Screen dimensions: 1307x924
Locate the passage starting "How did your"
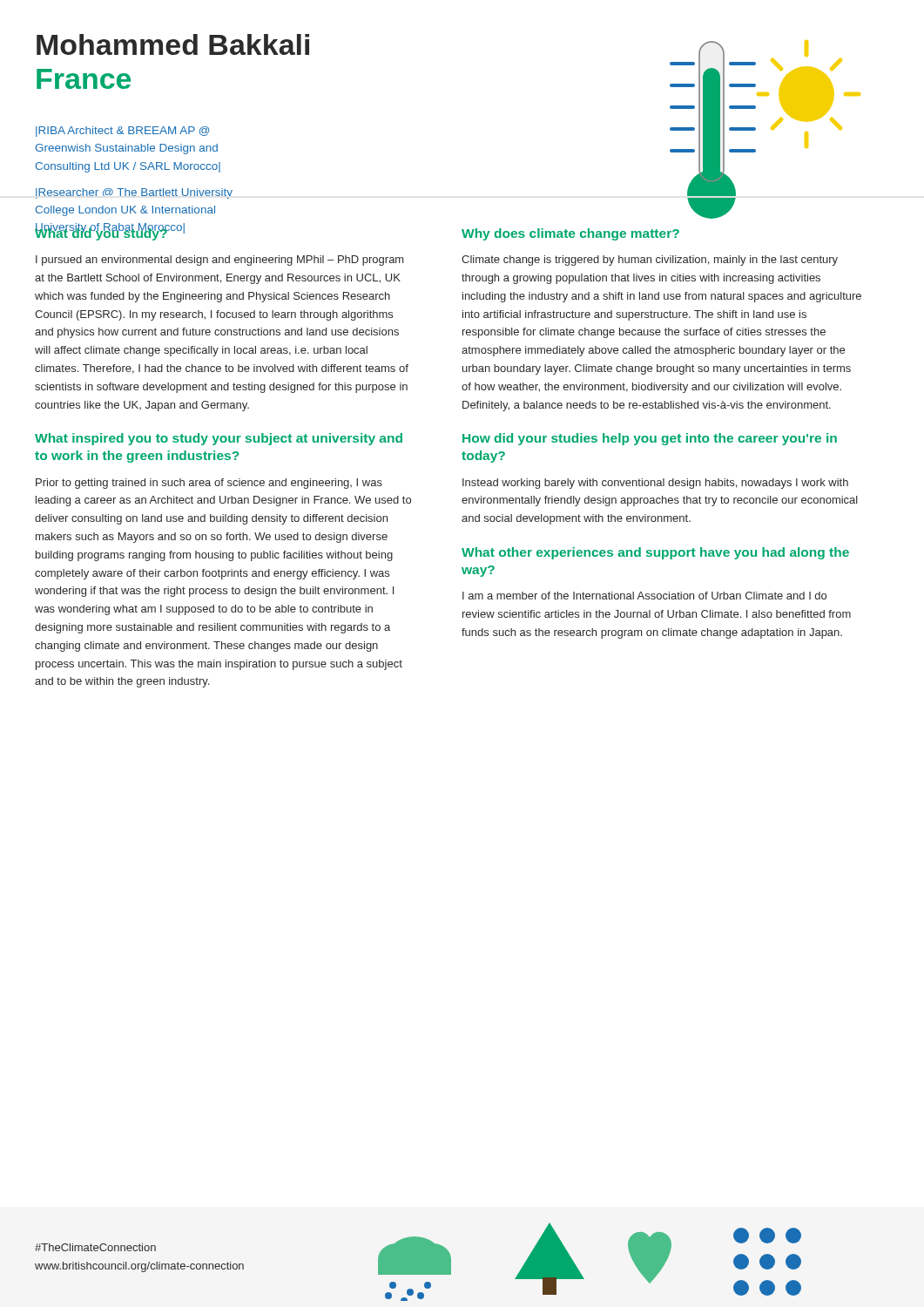coord(662,447)
